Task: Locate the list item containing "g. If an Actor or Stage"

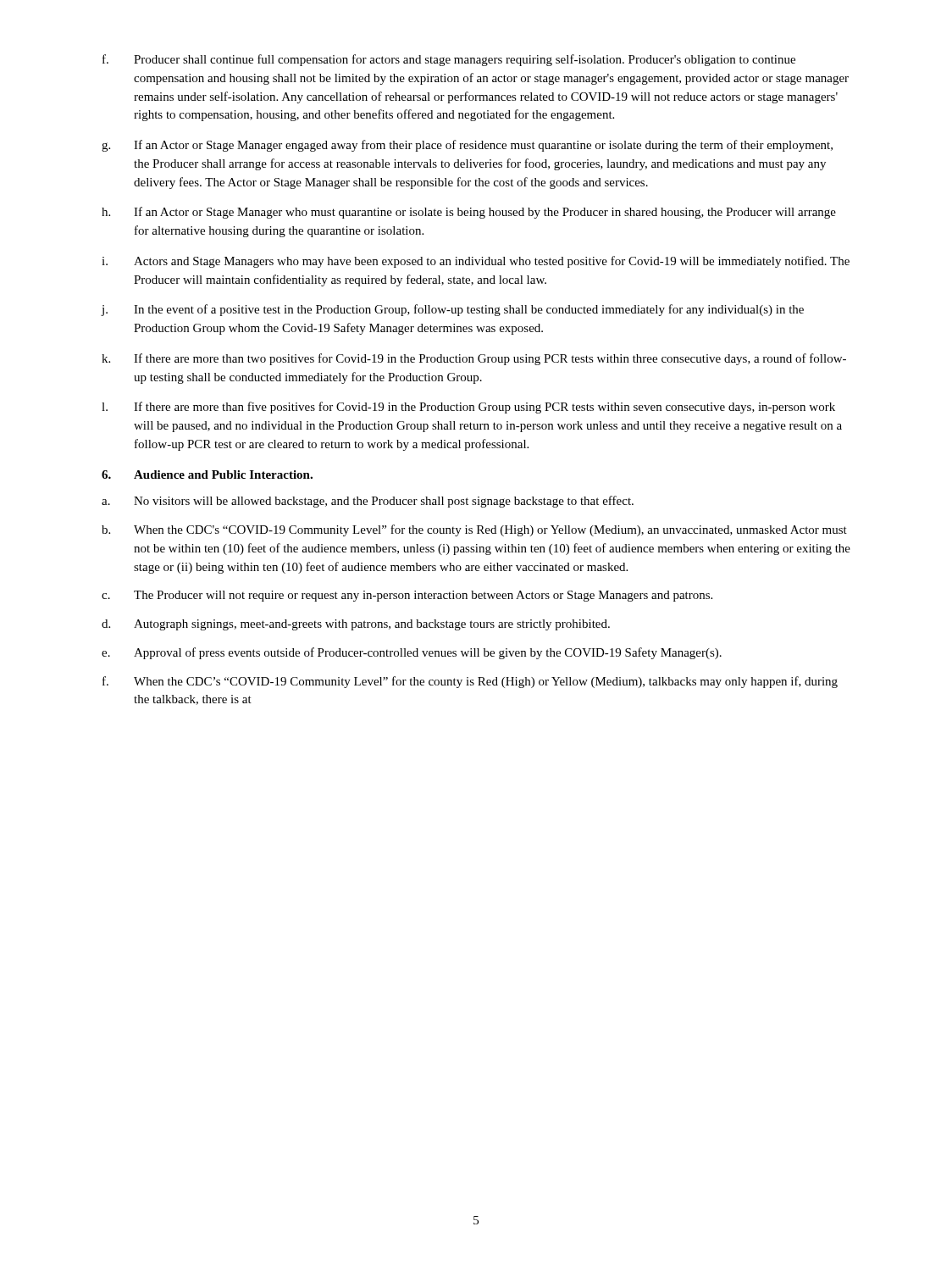Action: (476, 164)
